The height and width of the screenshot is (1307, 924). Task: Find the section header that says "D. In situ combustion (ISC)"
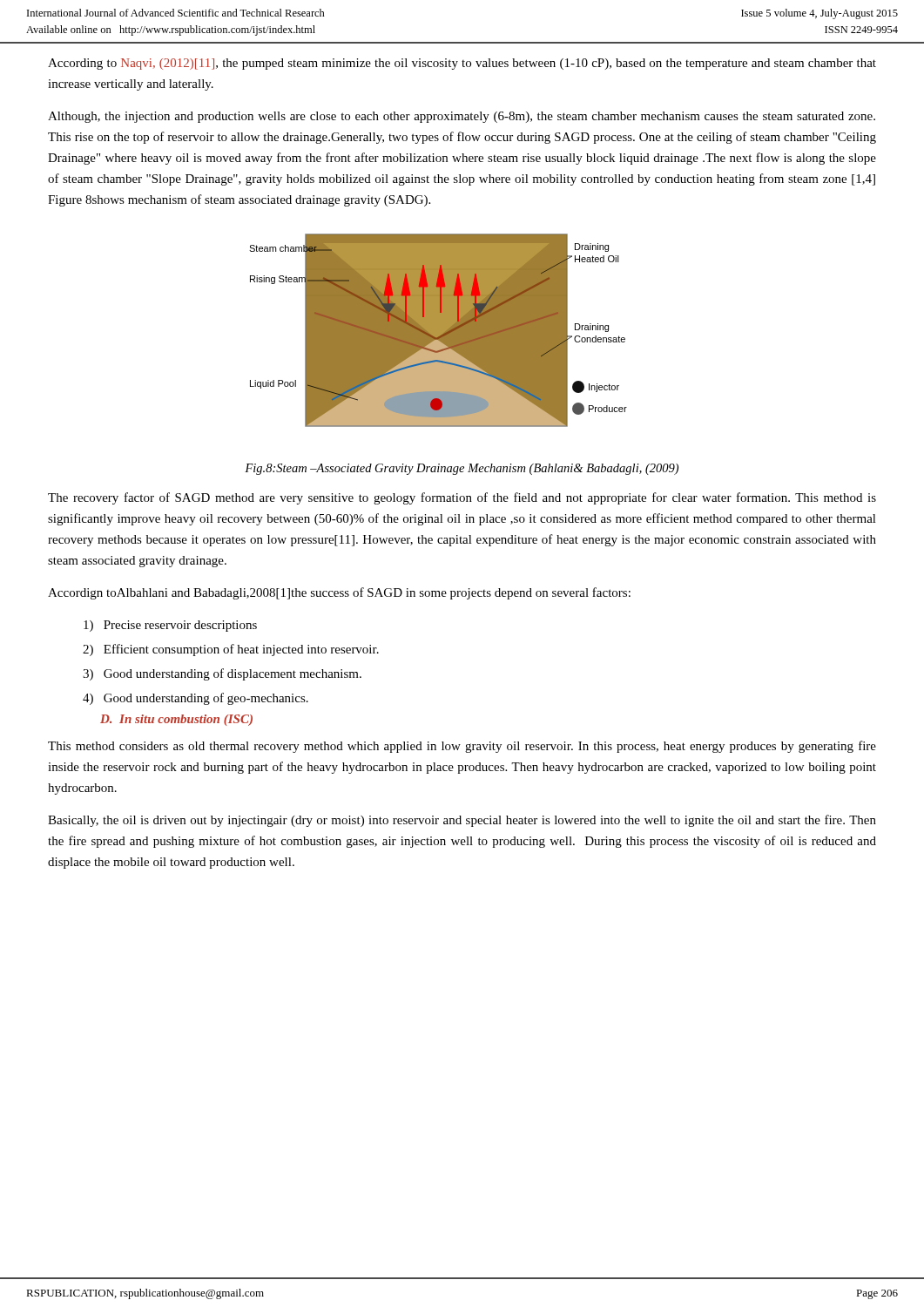pos(177,719)
